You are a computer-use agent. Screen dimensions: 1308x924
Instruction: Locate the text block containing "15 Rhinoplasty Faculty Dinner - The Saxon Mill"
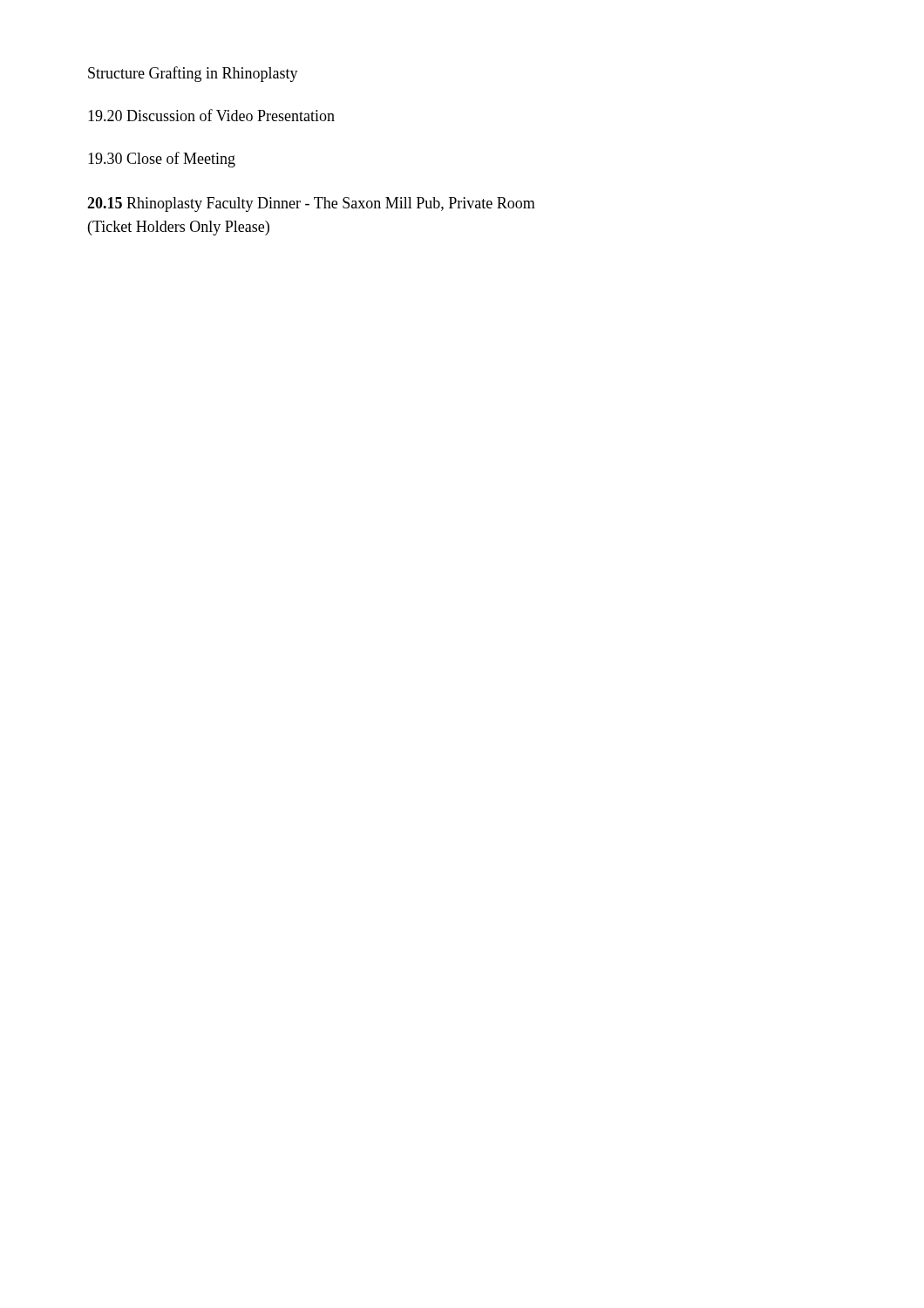[311, 215]
